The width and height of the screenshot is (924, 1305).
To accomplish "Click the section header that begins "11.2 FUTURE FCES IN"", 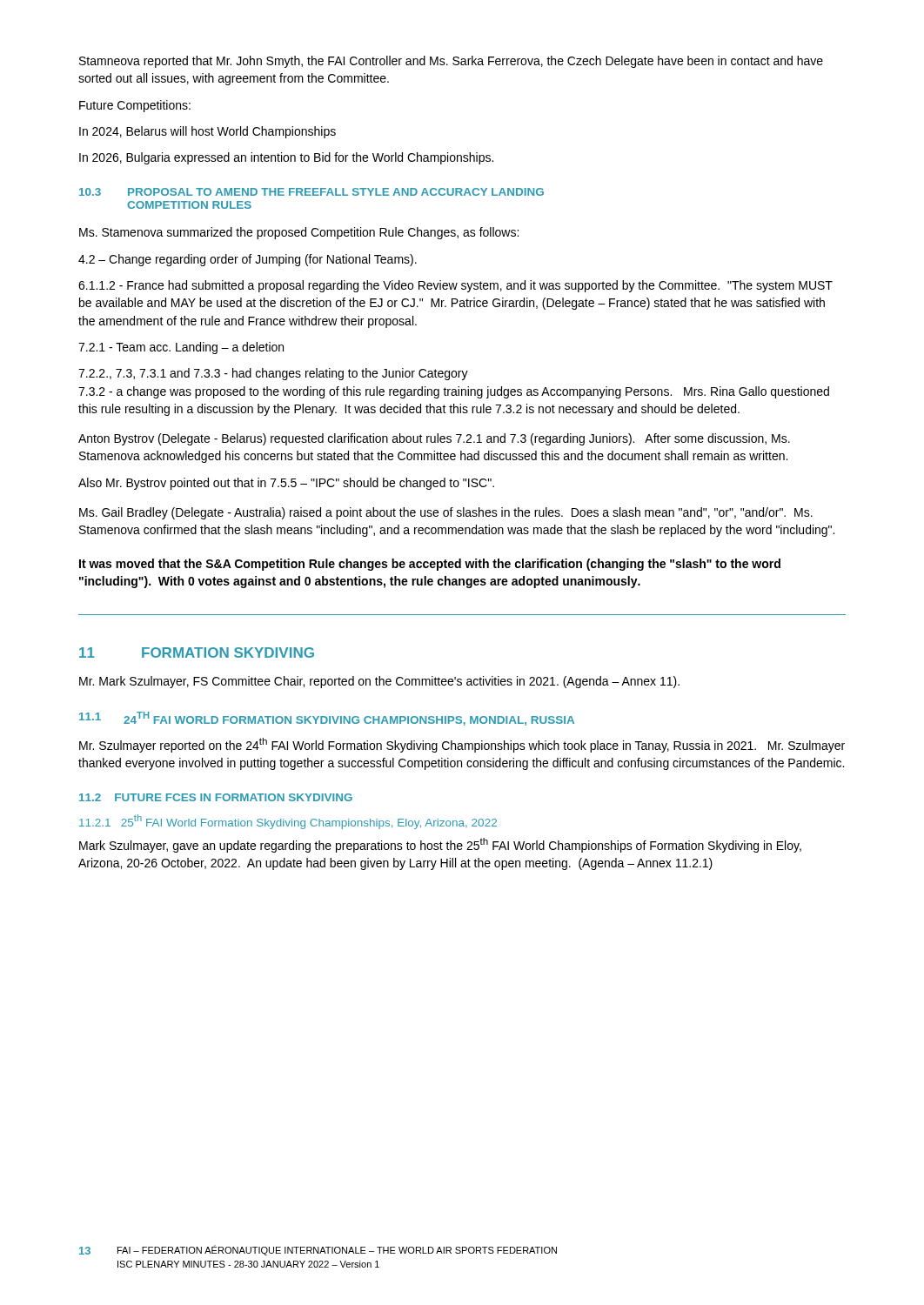I will [216, 798].
